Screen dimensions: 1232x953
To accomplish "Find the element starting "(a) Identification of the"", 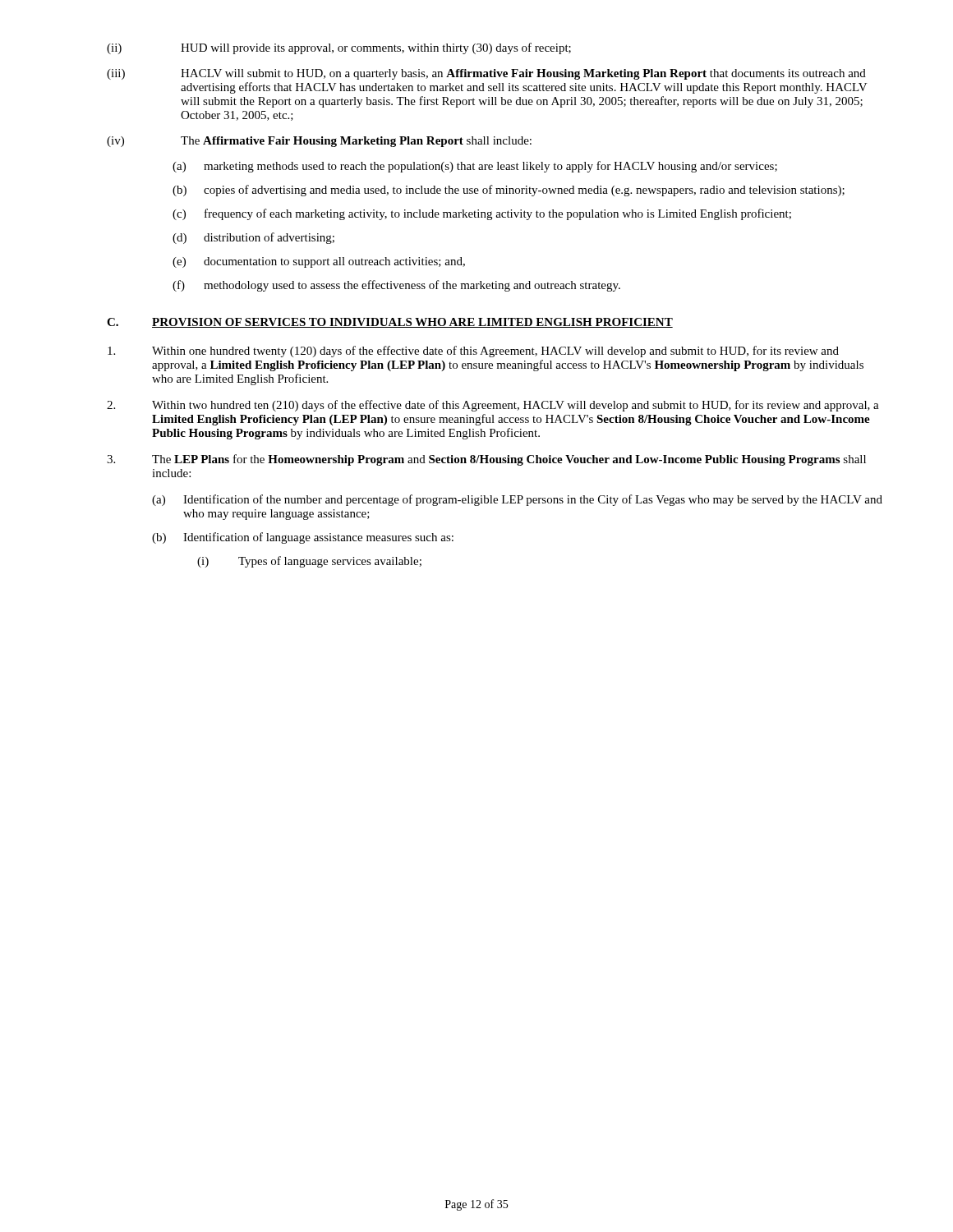I will coord(520,507).
